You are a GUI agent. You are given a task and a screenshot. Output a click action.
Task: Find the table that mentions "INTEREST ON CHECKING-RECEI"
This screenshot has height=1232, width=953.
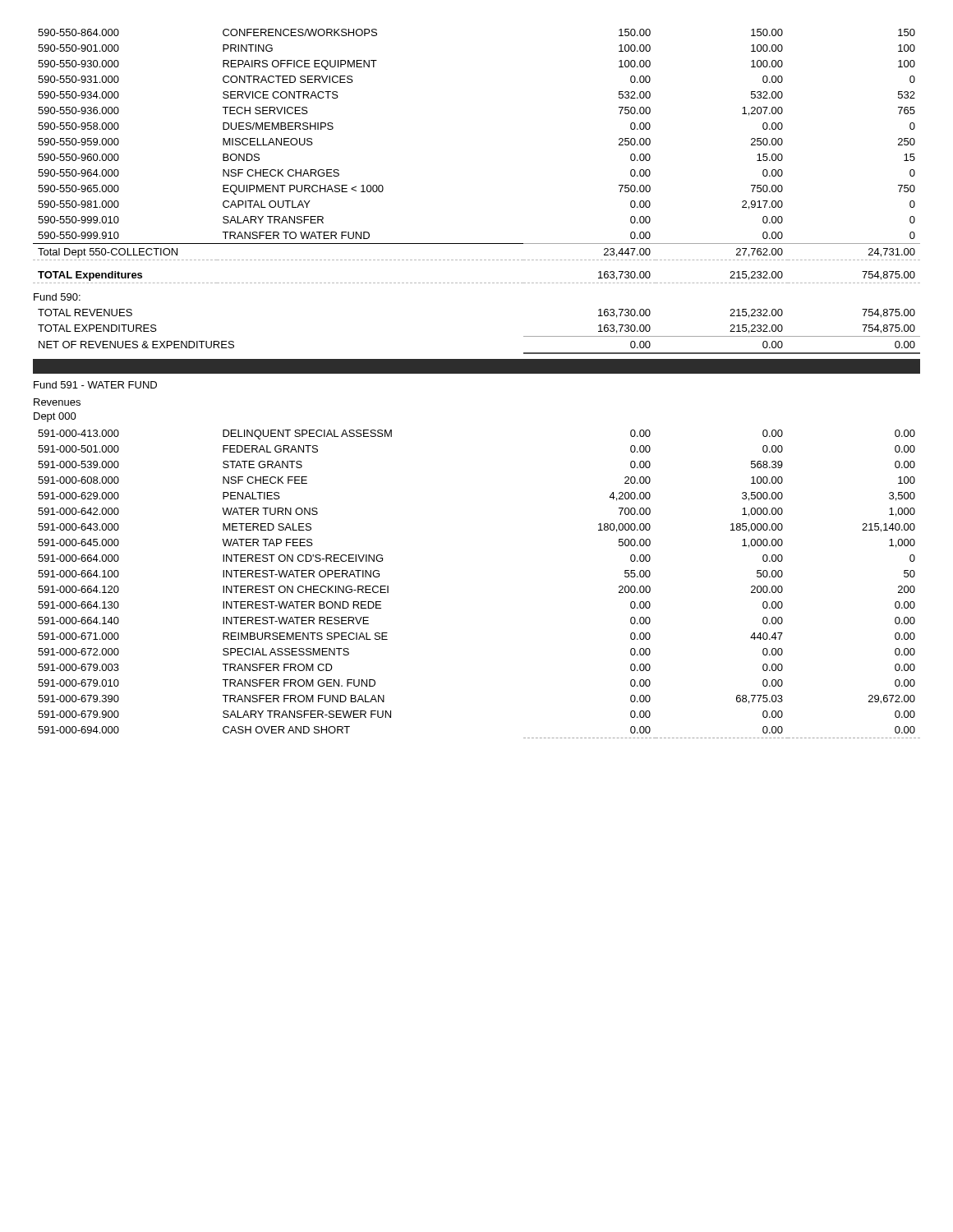pyautogui.click(x=476, y=582)
